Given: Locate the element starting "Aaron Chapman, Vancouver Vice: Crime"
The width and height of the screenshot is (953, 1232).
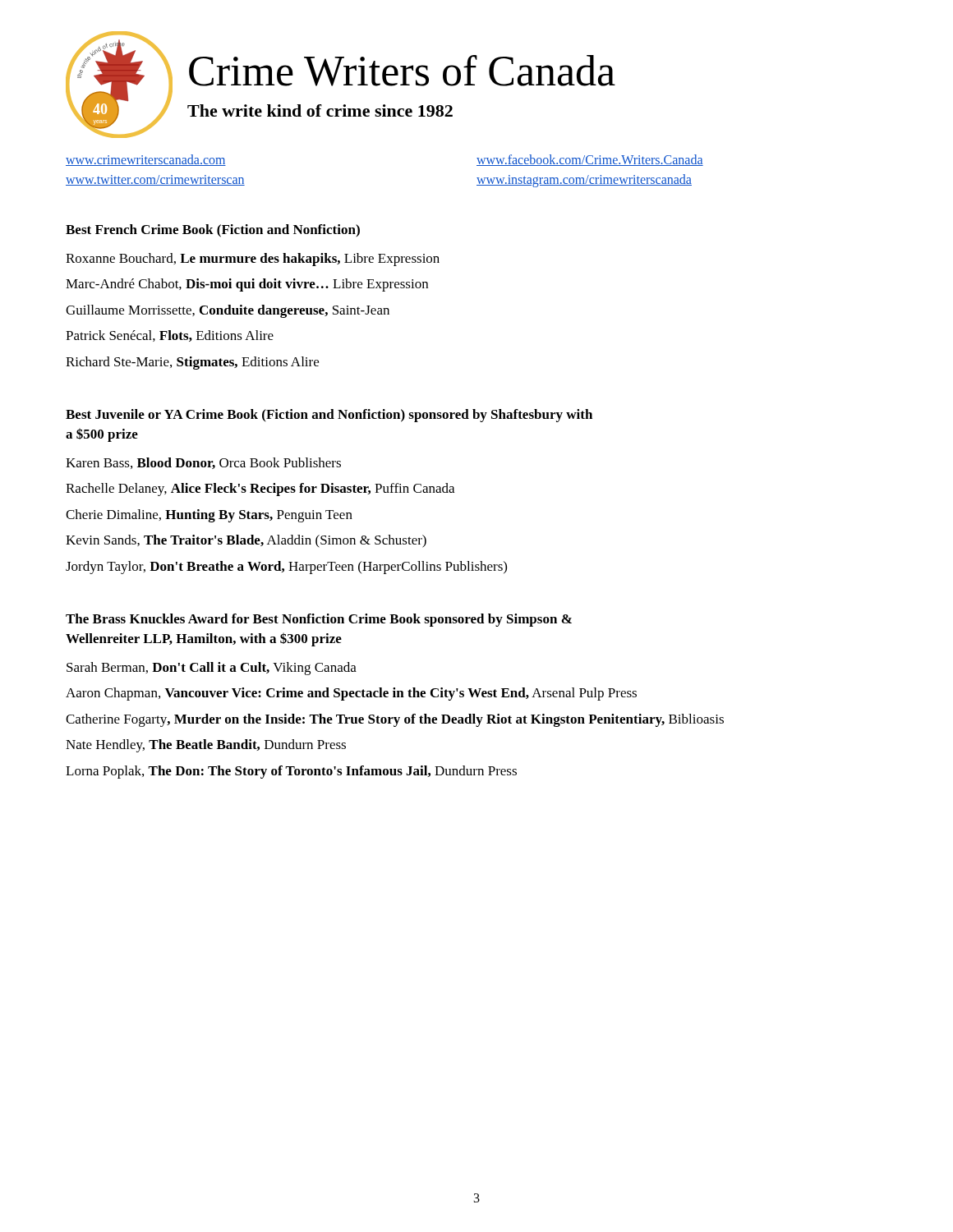Looking at the screenshot, I should tap(352, 693).
